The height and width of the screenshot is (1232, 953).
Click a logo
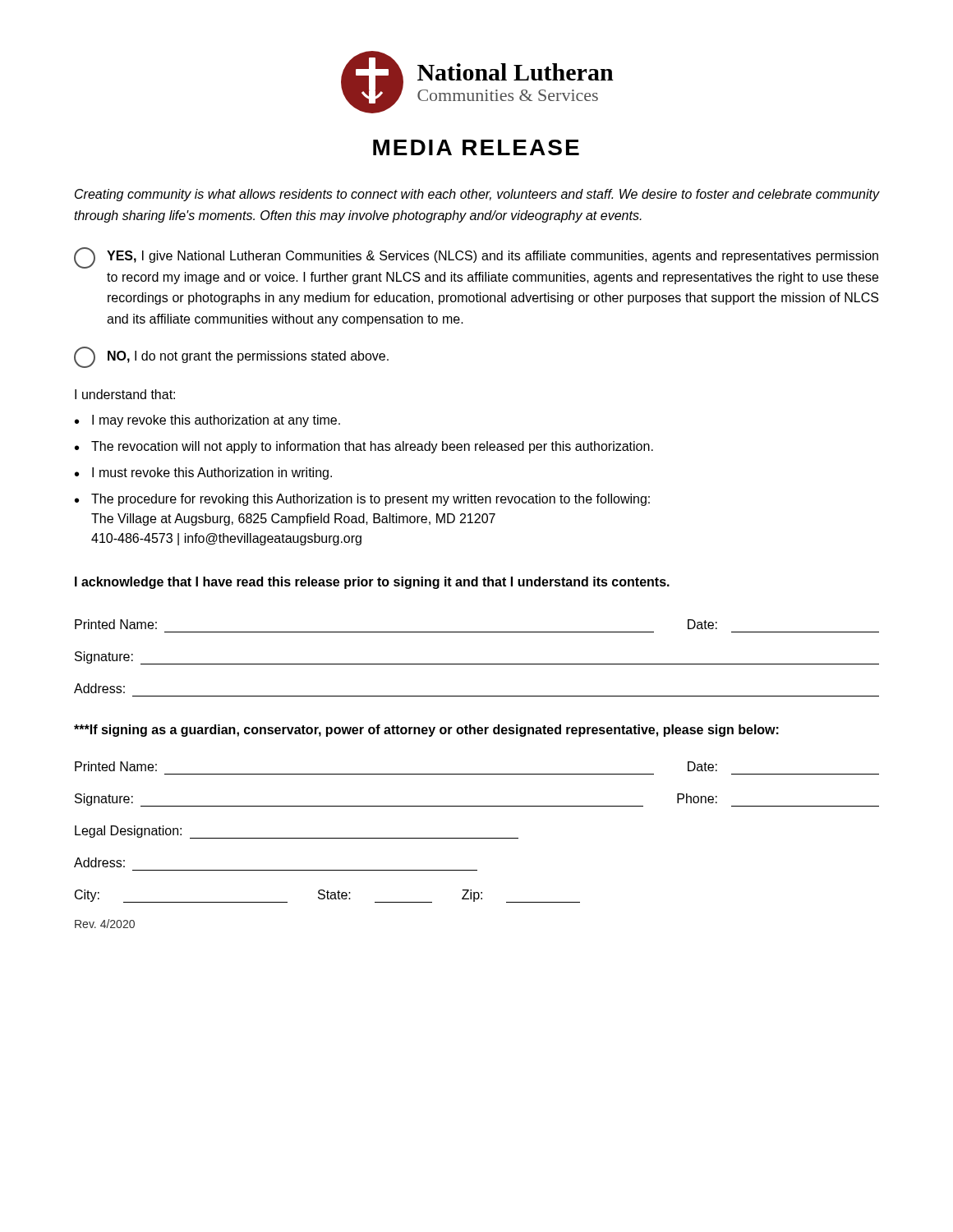click(476, 85)
